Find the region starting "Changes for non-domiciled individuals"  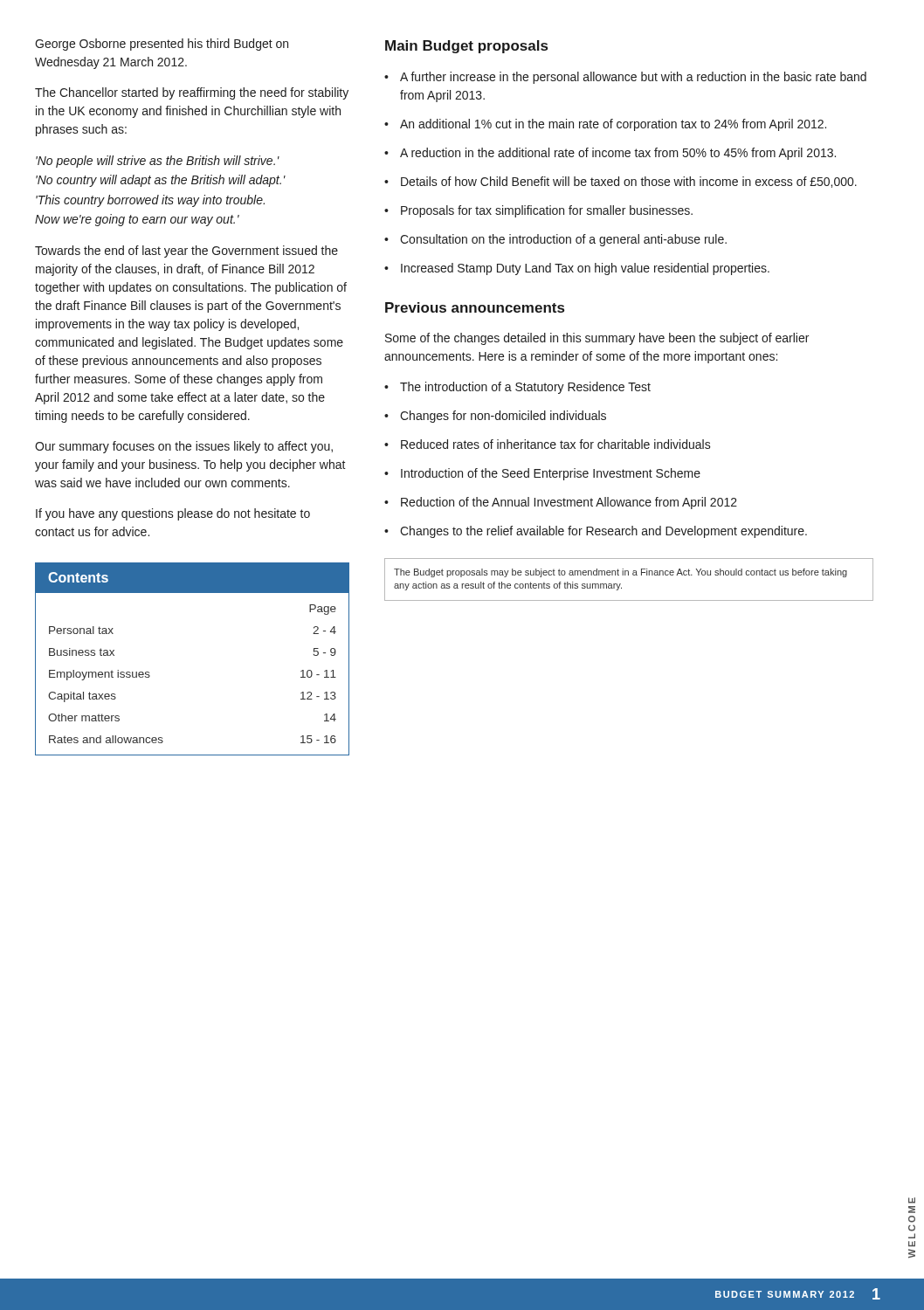[495, 417]
